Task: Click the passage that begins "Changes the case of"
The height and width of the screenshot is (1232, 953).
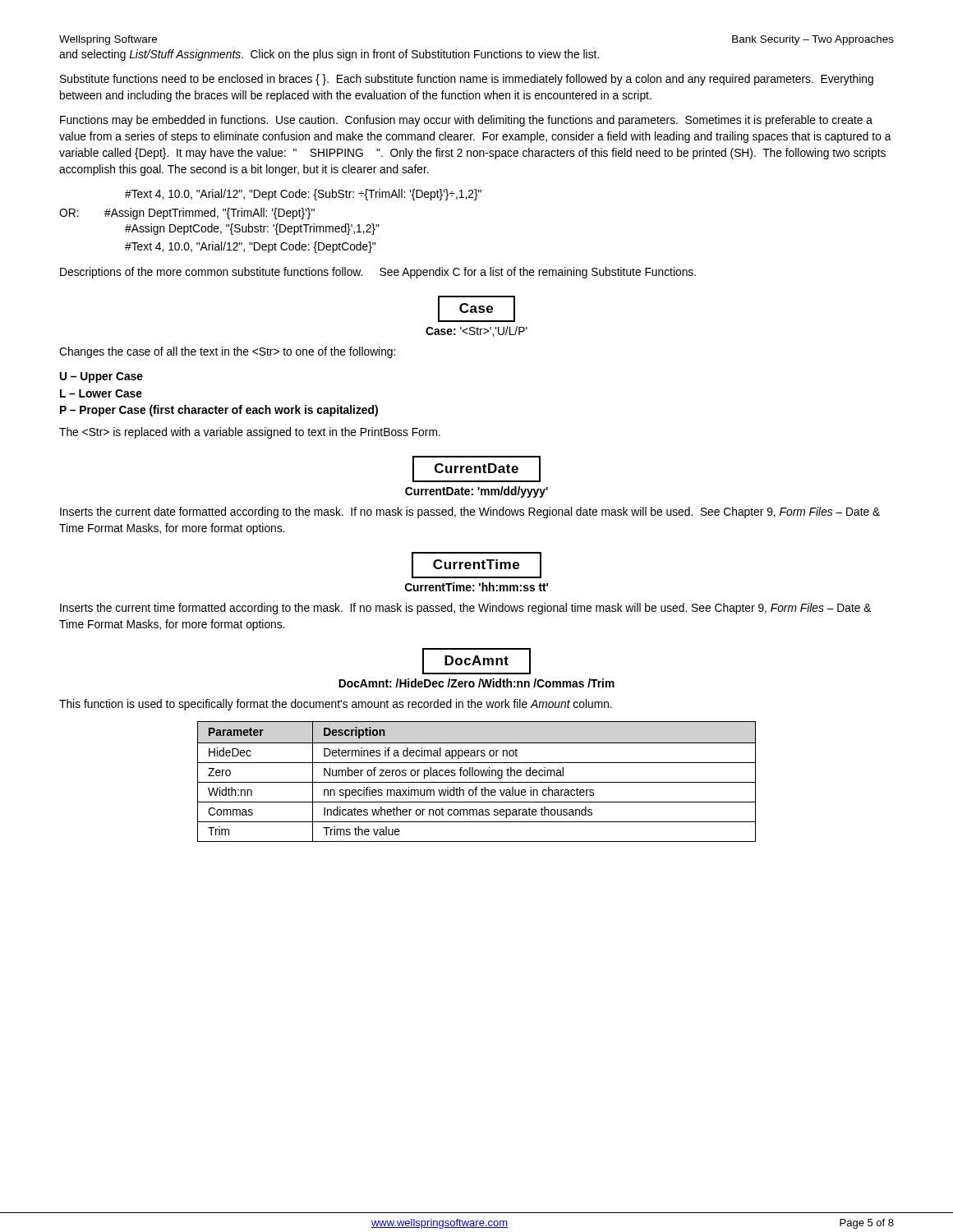Action: (x=228, y=352)
